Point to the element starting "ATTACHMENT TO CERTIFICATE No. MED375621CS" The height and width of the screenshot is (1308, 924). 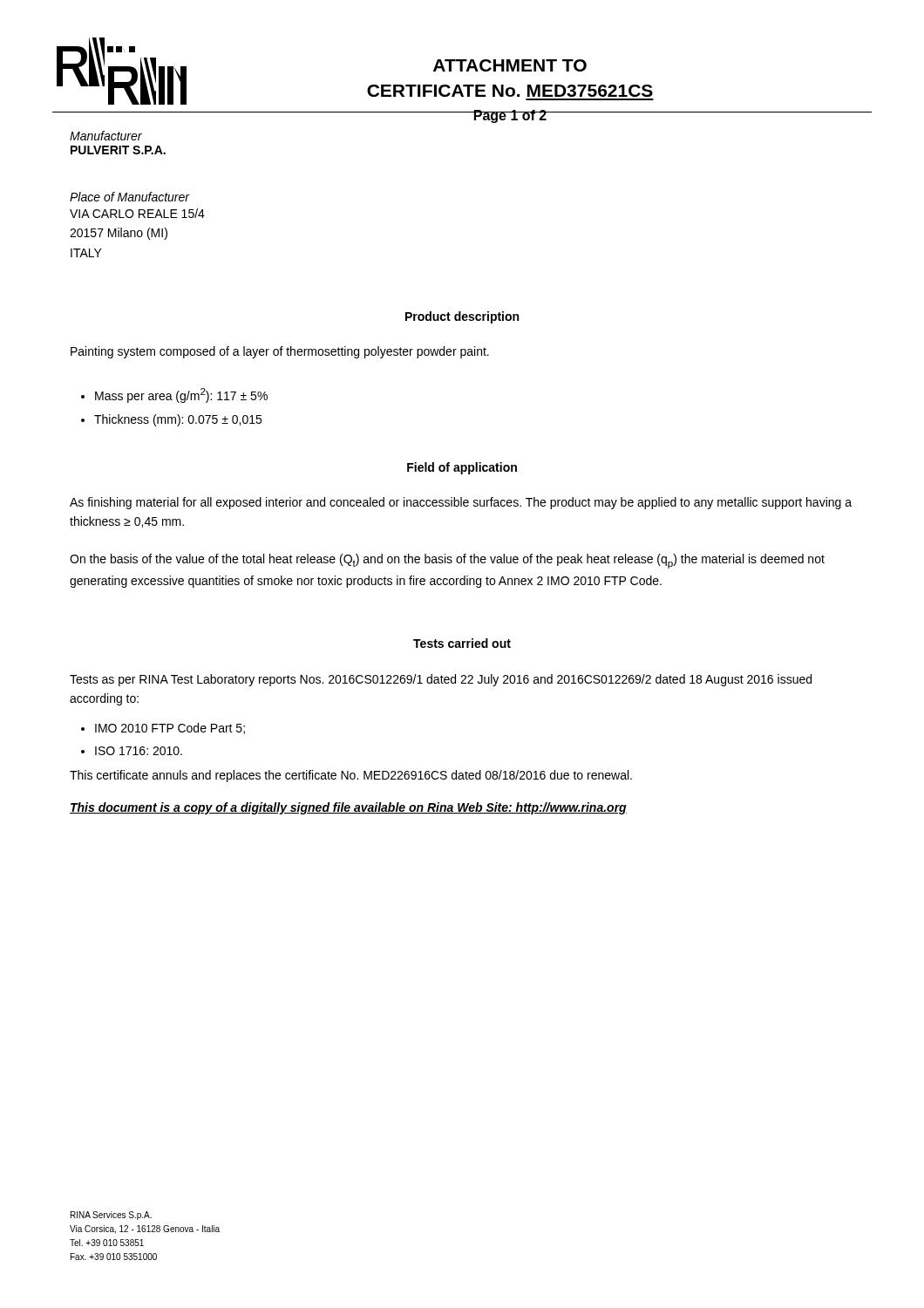click(510, 88)
